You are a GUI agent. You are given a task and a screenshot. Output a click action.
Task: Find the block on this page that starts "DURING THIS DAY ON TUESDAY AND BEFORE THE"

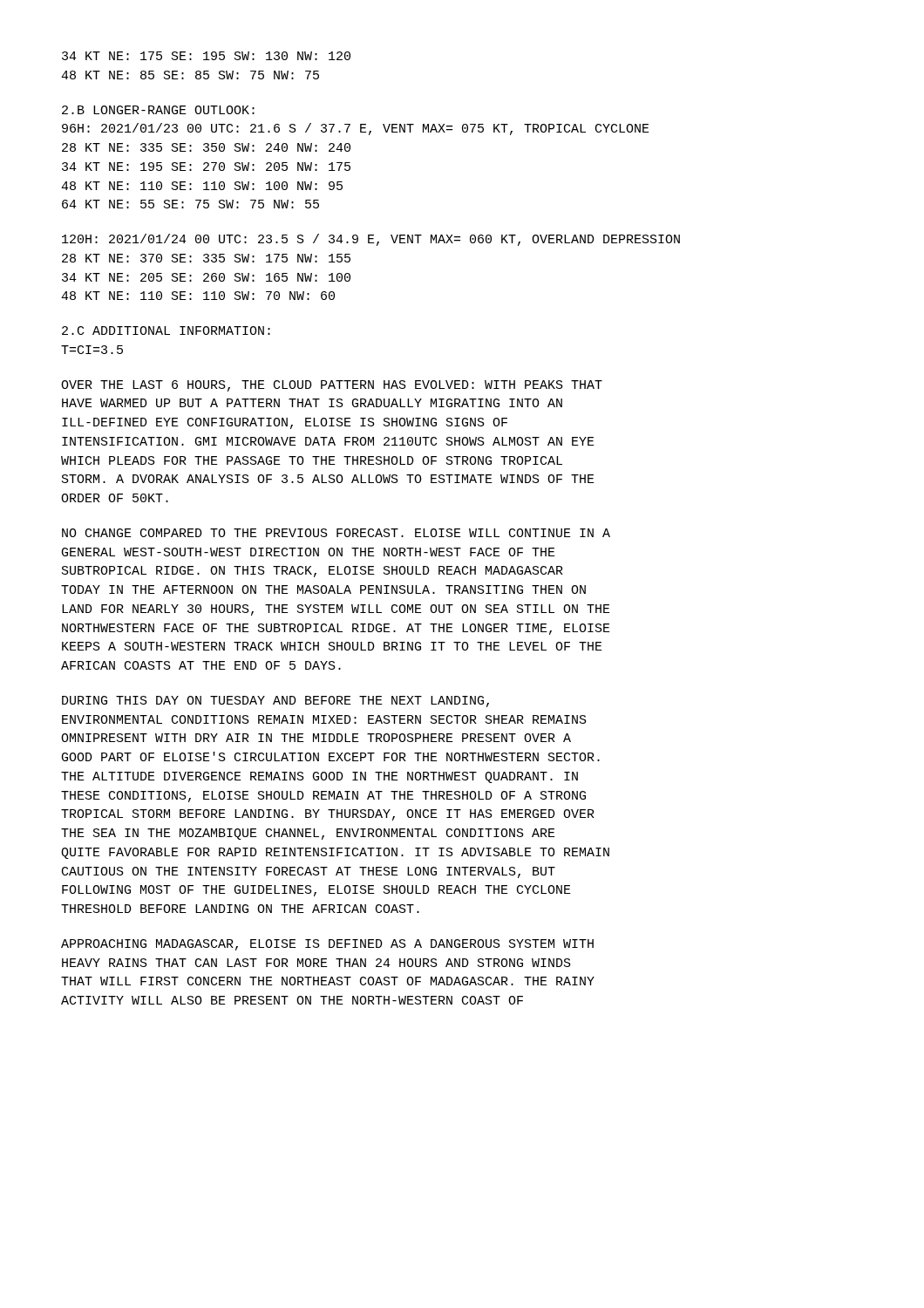click(462, 806)
